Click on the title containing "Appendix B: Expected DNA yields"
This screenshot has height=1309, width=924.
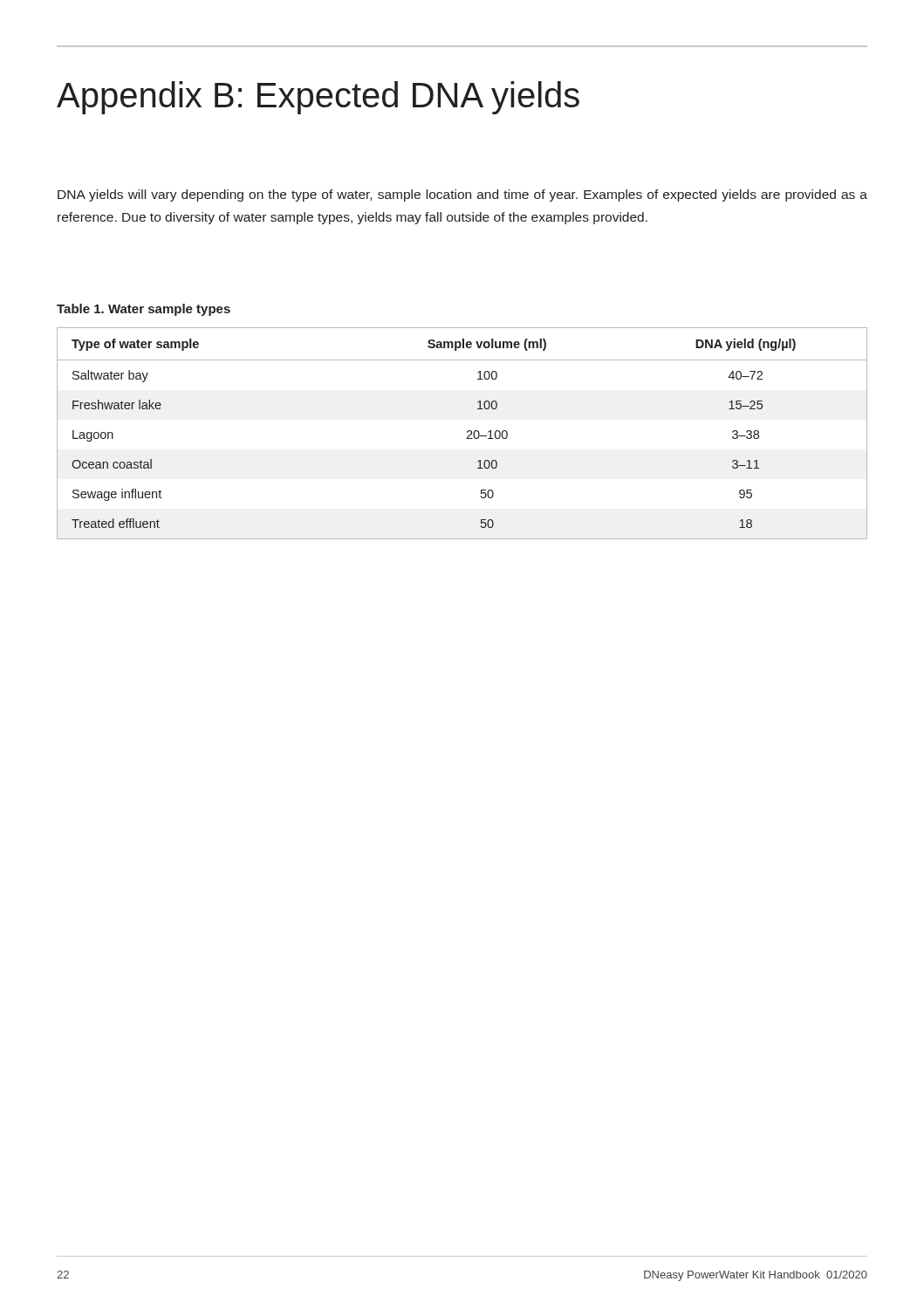(384, 95)
